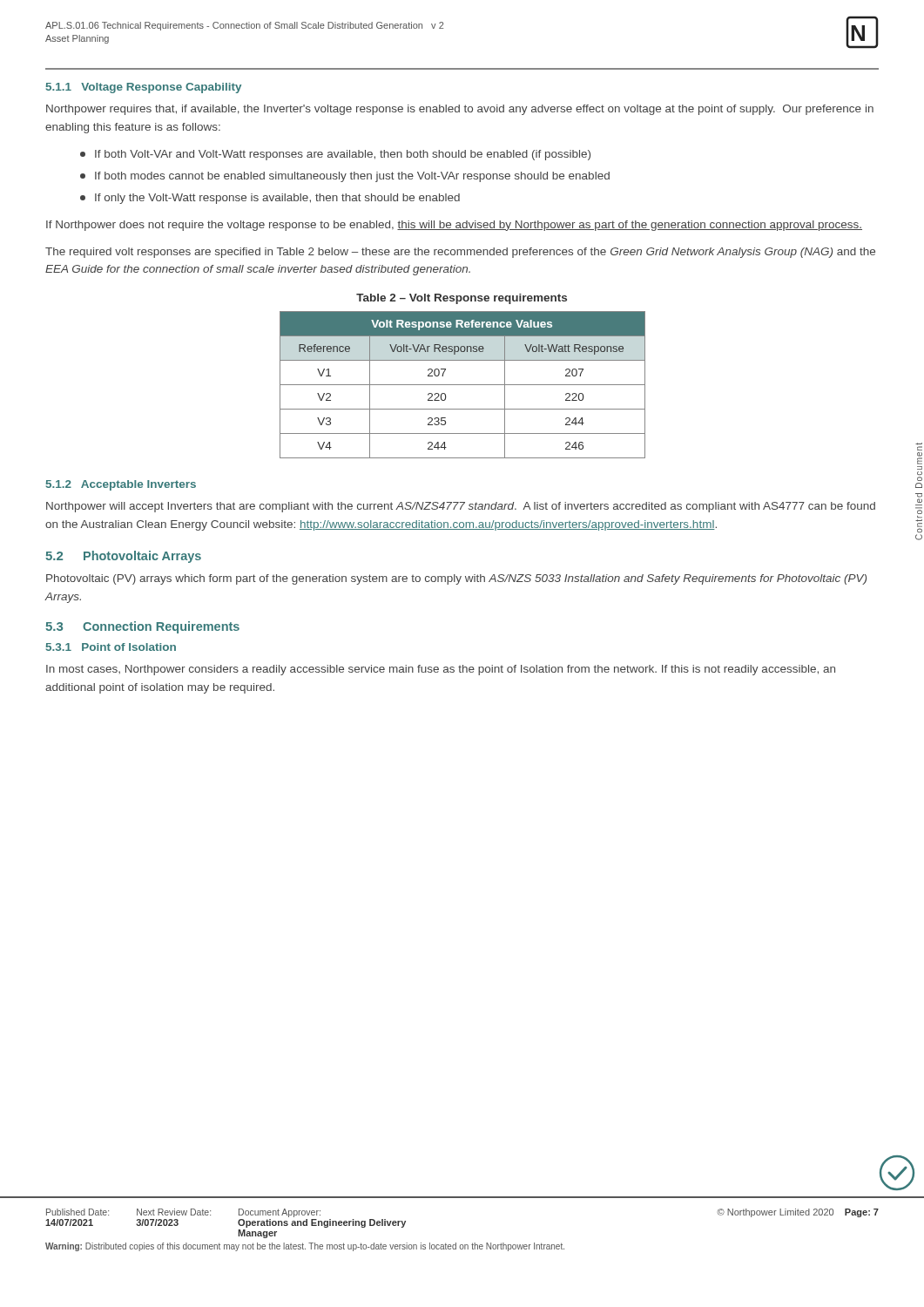The height and width of the screenshot is (1307, 924).
Task: Find the block starting "The required volt"
Action: (x=461, y=260)
